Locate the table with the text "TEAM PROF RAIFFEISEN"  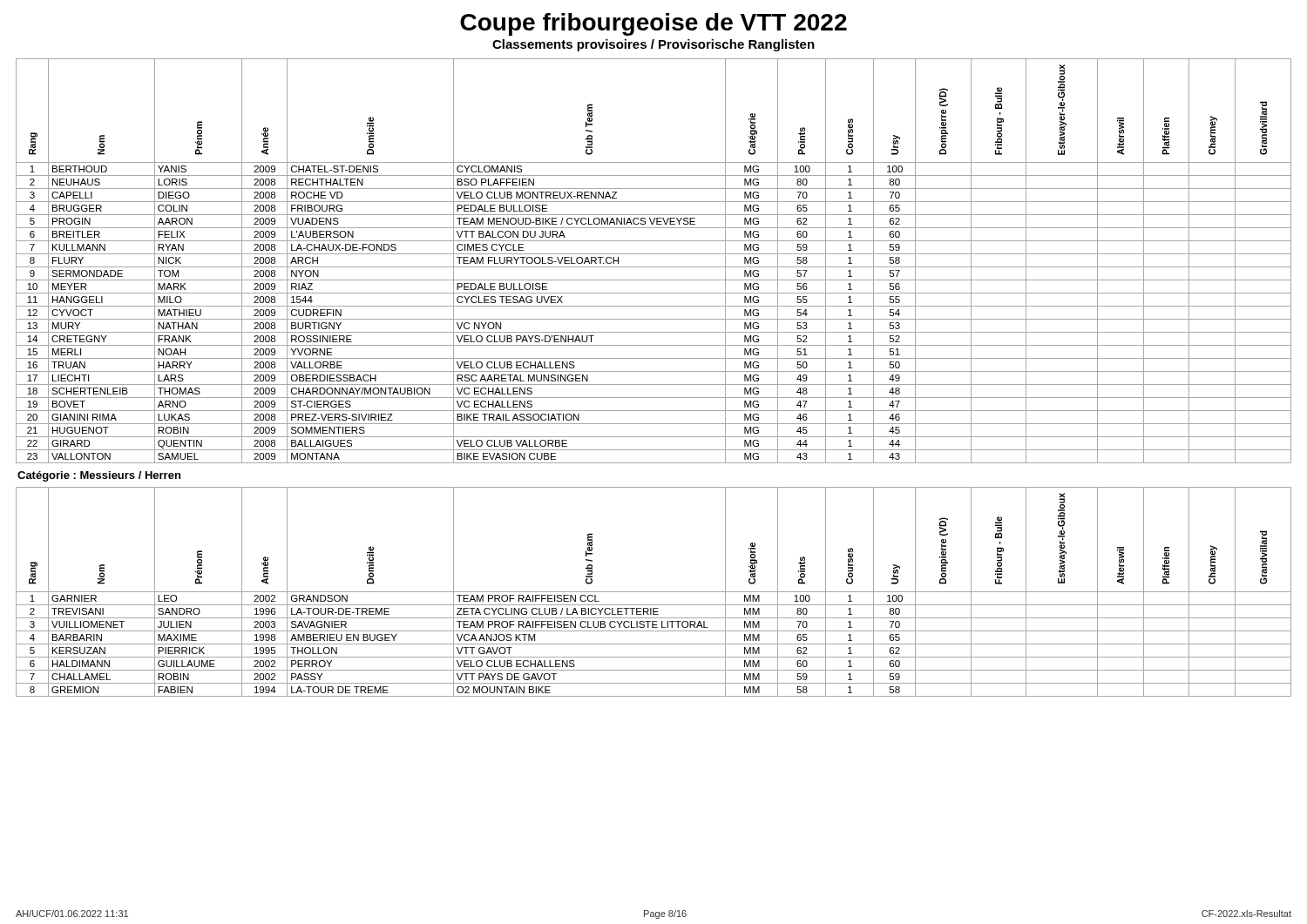(654, 592)
